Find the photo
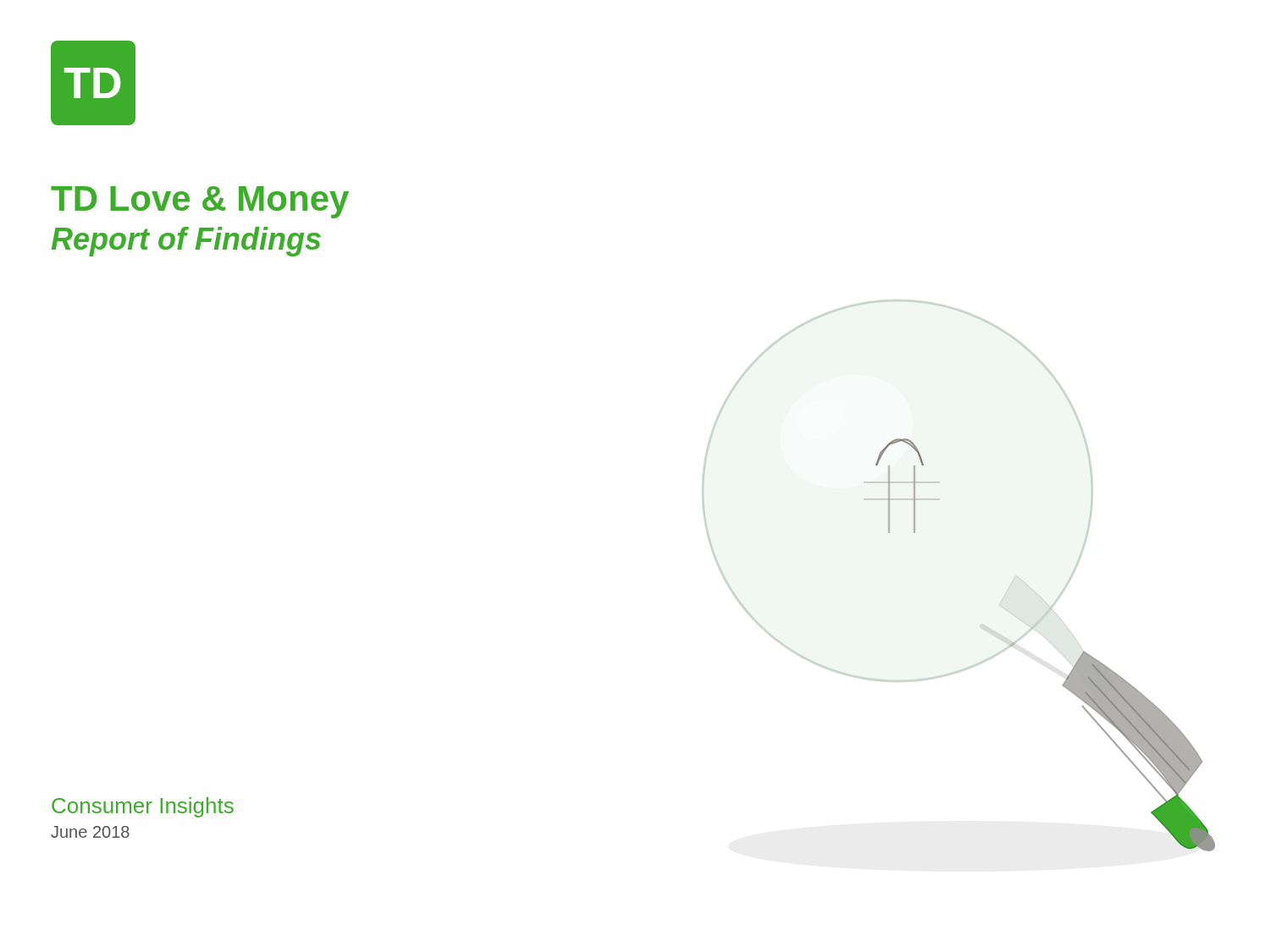The height and width of the screenshot is (952, 1270). coord(936,550)
